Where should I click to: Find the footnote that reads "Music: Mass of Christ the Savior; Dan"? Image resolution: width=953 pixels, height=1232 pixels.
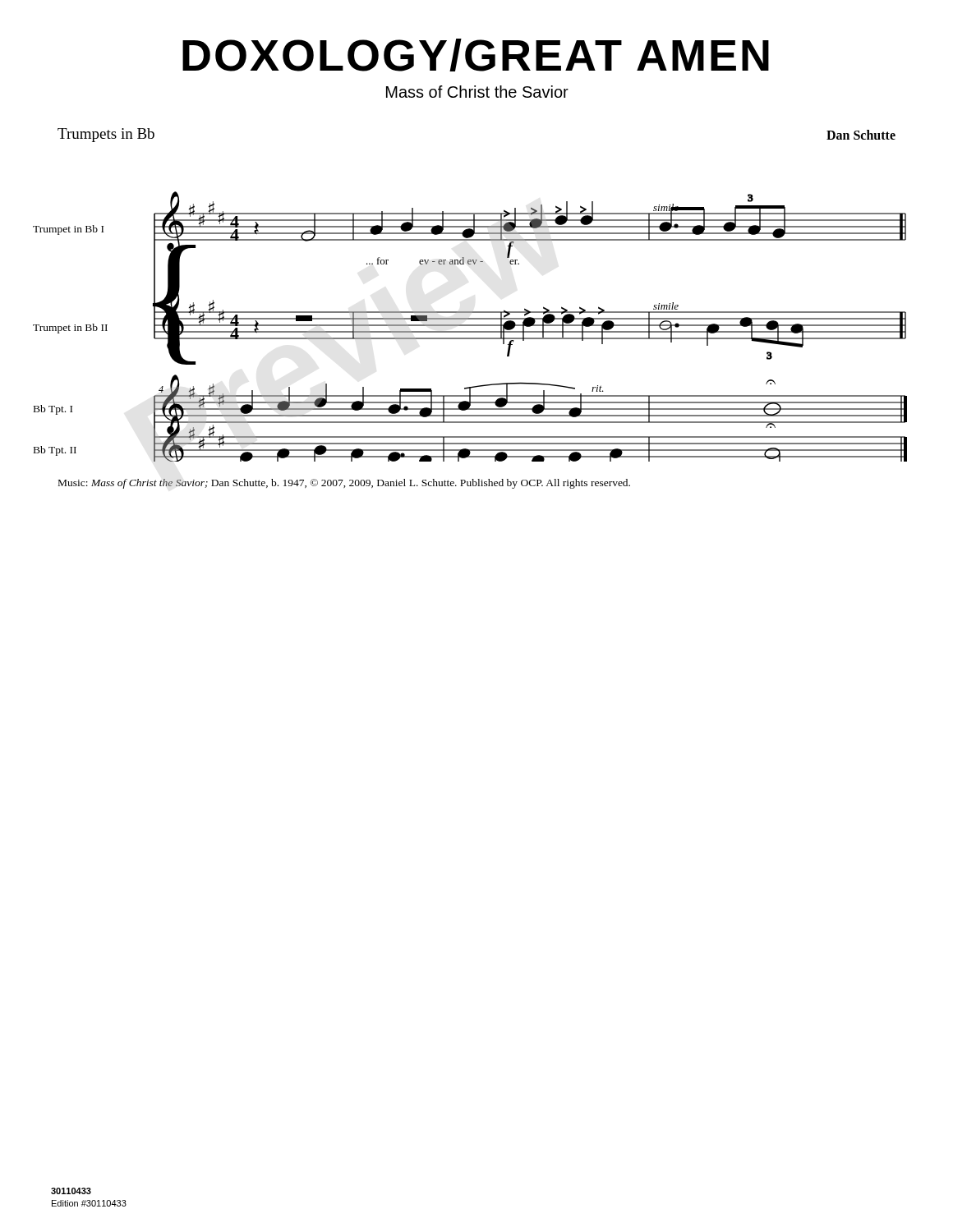point(344,483)
